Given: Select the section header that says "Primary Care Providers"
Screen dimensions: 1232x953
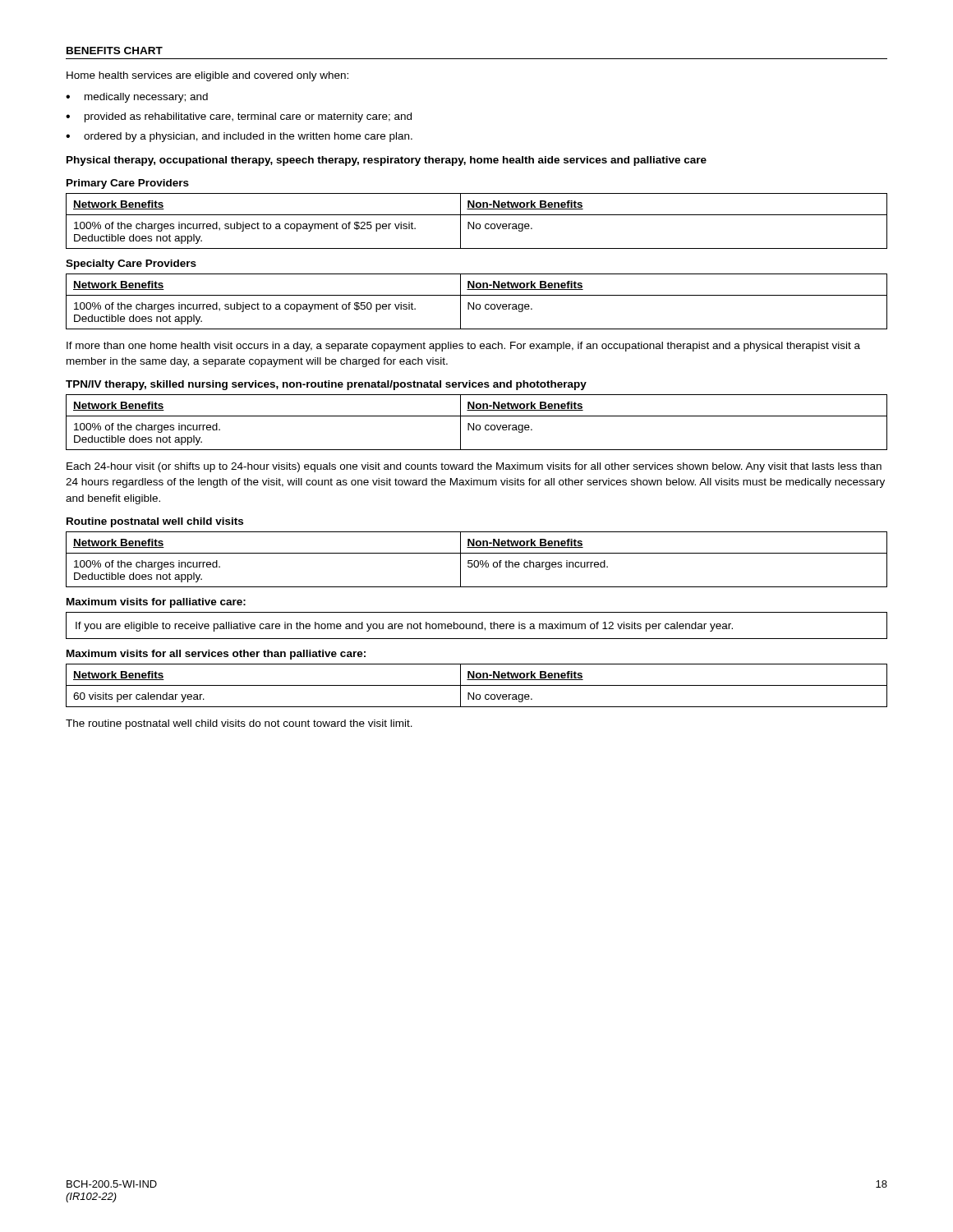Looking at the screenshot, I should click(x=127, y=182).
